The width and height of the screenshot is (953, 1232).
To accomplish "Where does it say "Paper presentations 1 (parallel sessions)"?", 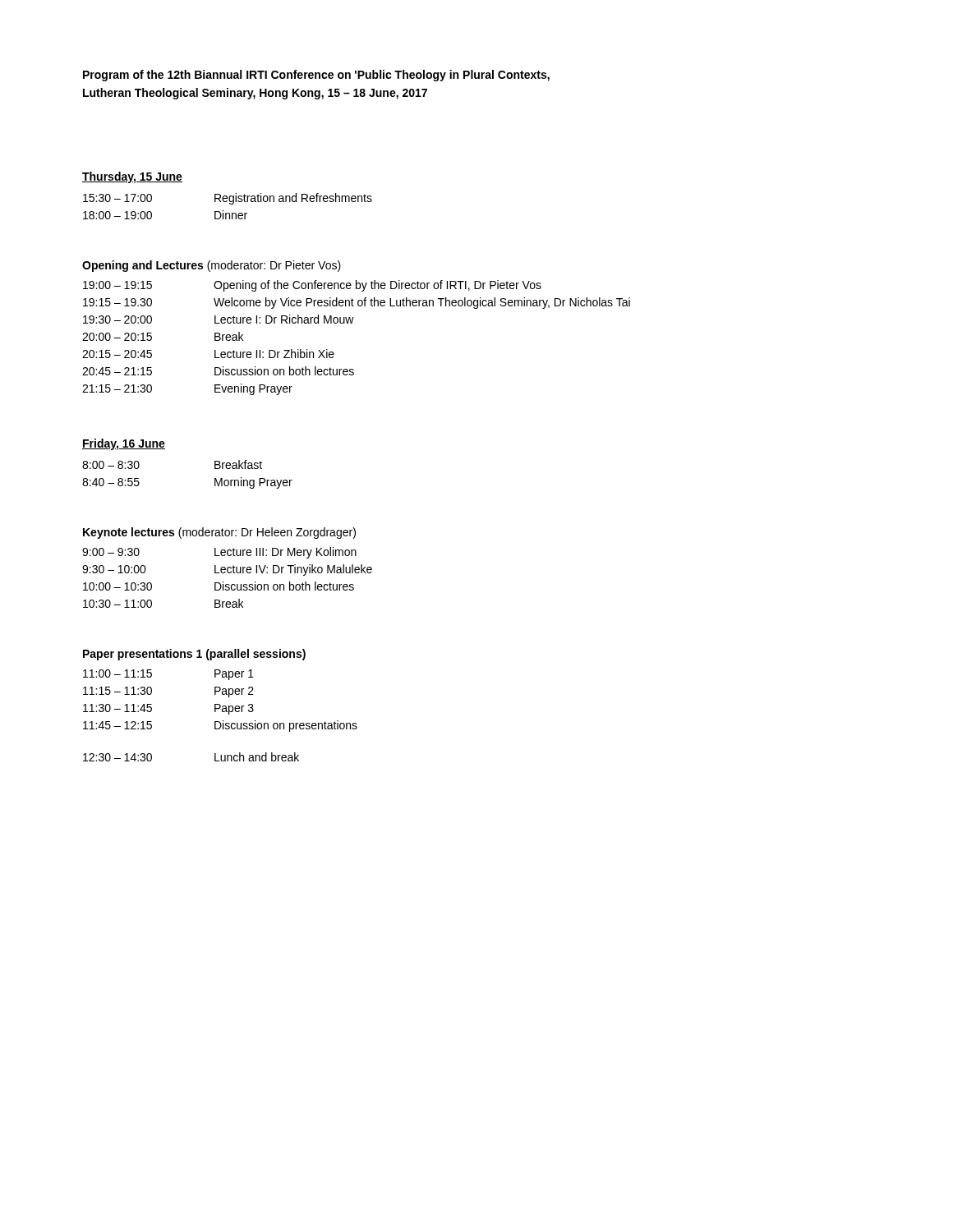I will (x=194, y=654).
